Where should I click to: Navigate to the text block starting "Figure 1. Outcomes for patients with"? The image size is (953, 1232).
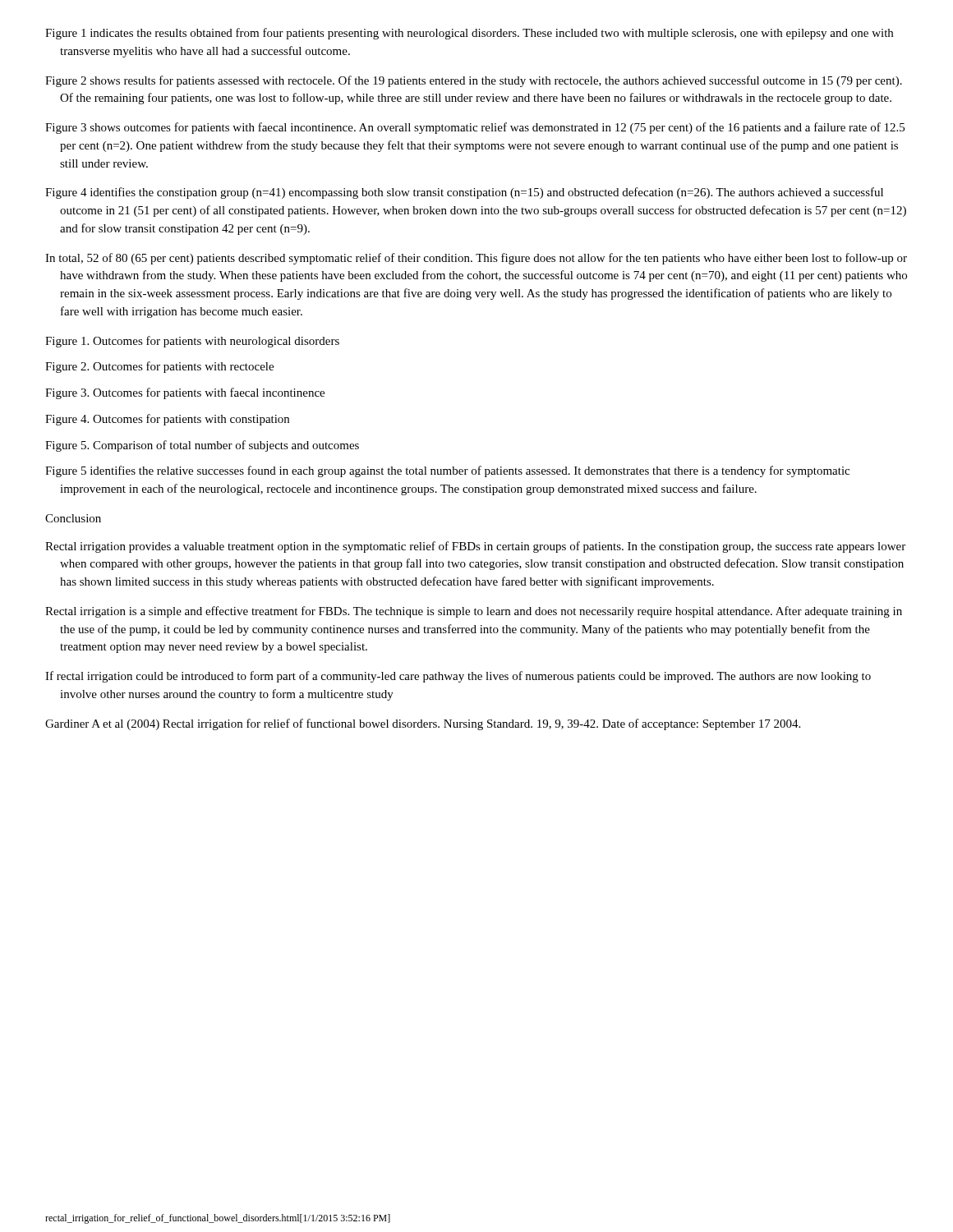click(x=192, y=340)
